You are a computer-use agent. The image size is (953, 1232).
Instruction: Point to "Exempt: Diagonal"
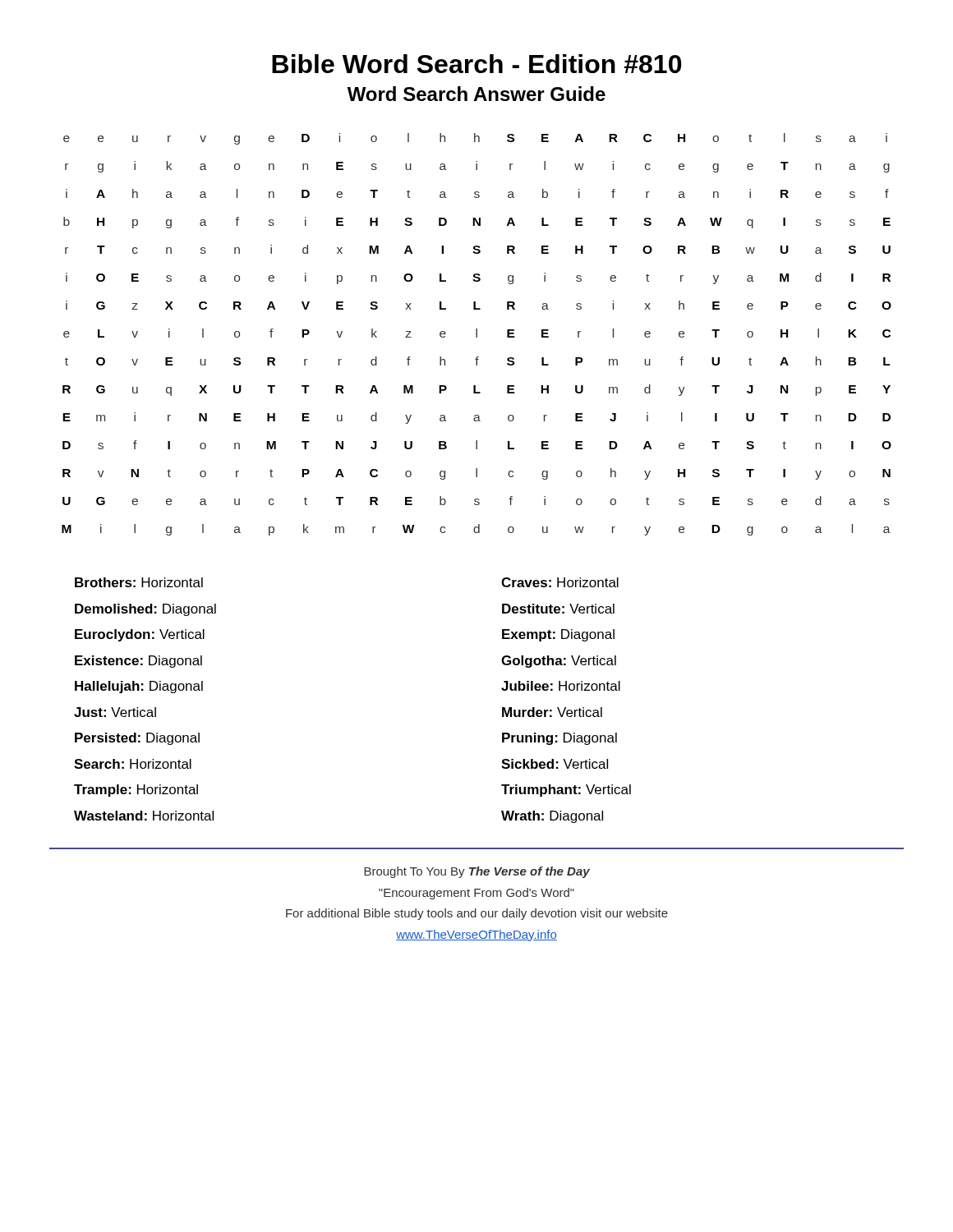tap(558, 635)
